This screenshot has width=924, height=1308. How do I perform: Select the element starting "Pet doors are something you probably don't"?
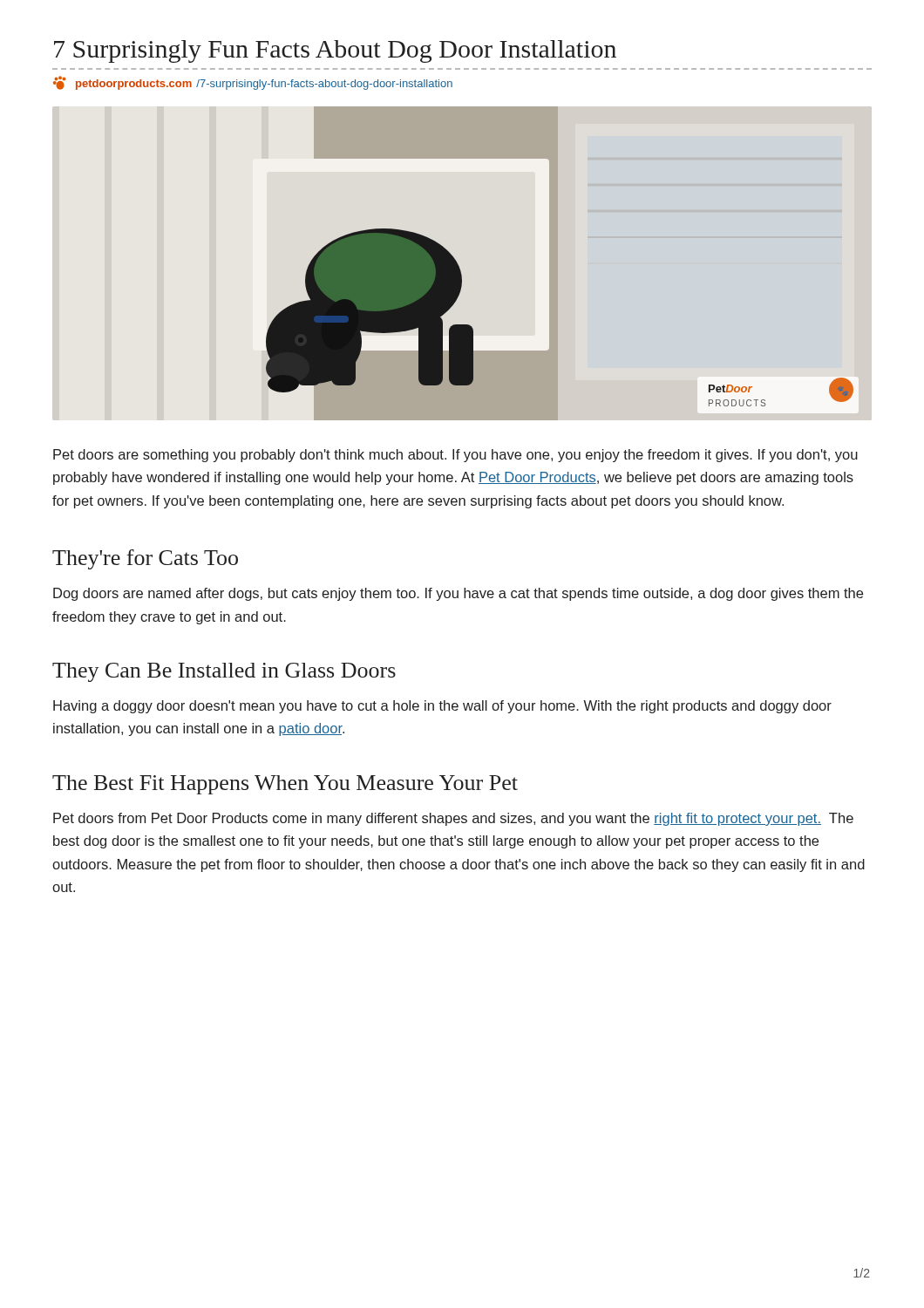click(x=455, y=477)
